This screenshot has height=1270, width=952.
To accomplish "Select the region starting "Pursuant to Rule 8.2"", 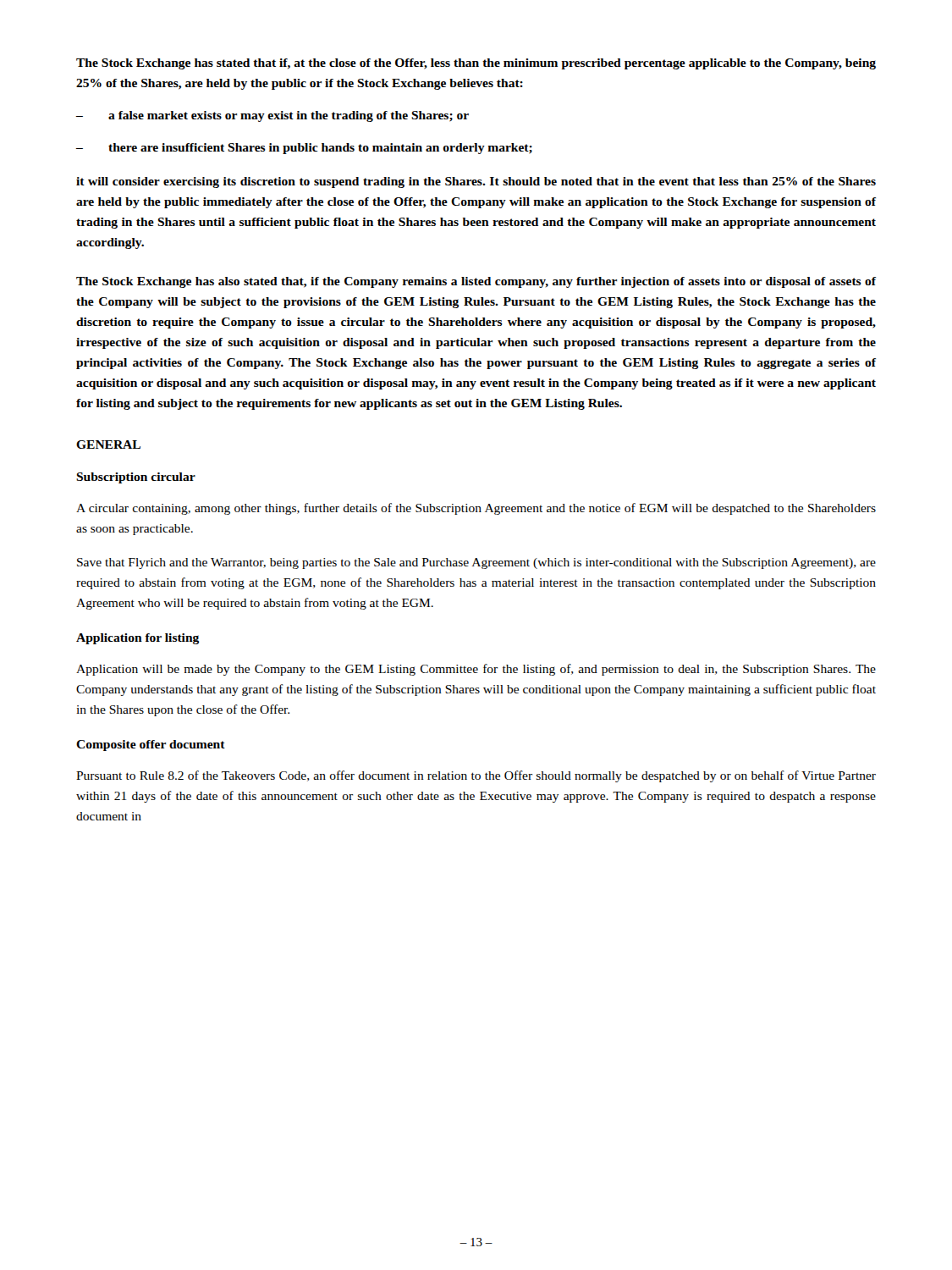I will click(x=476, y=796).
